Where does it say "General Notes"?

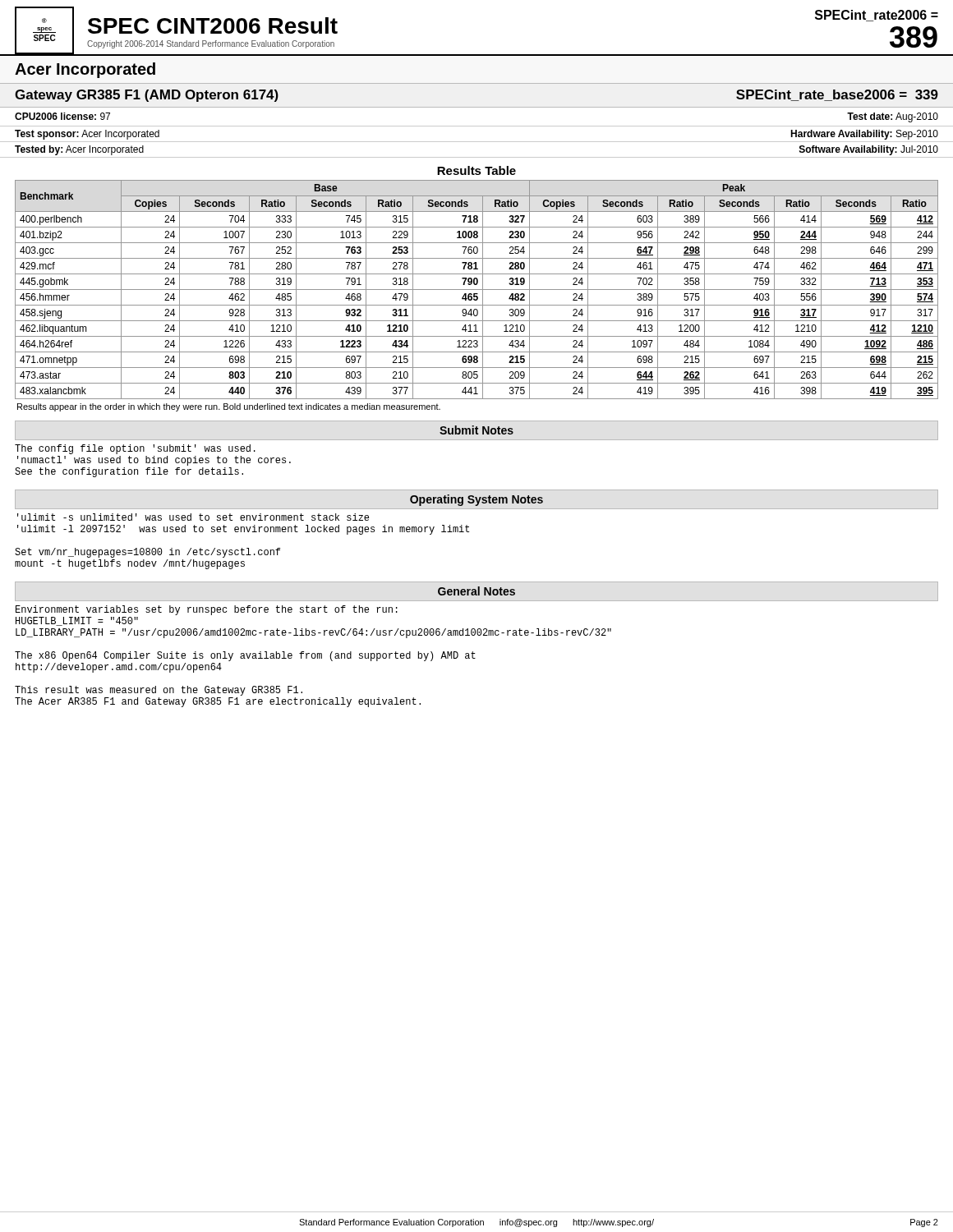click(x=476, y=591)
